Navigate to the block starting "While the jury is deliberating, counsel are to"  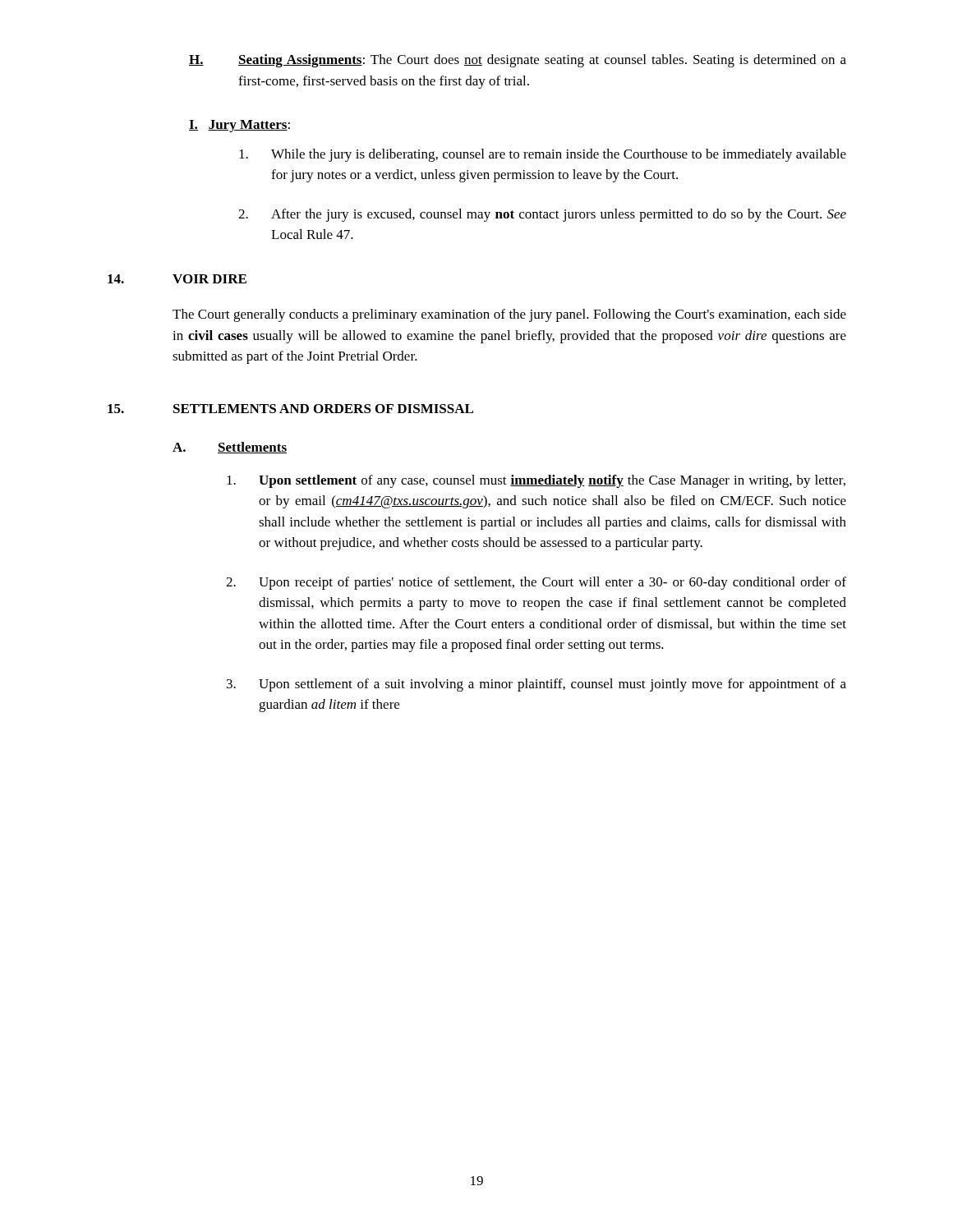[542, 164]
